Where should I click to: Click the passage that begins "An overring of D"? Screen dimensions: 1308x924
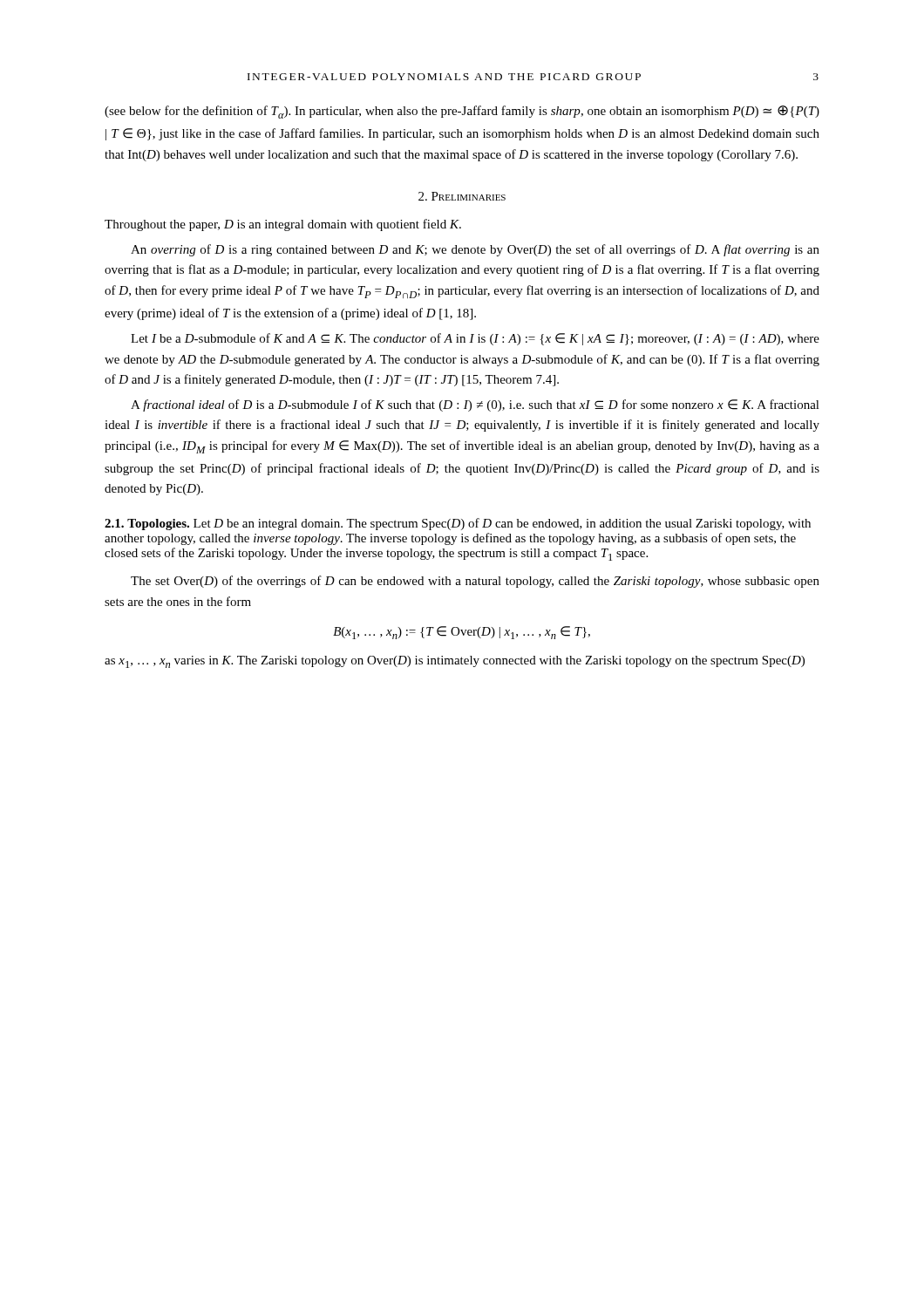pos(462,282)
